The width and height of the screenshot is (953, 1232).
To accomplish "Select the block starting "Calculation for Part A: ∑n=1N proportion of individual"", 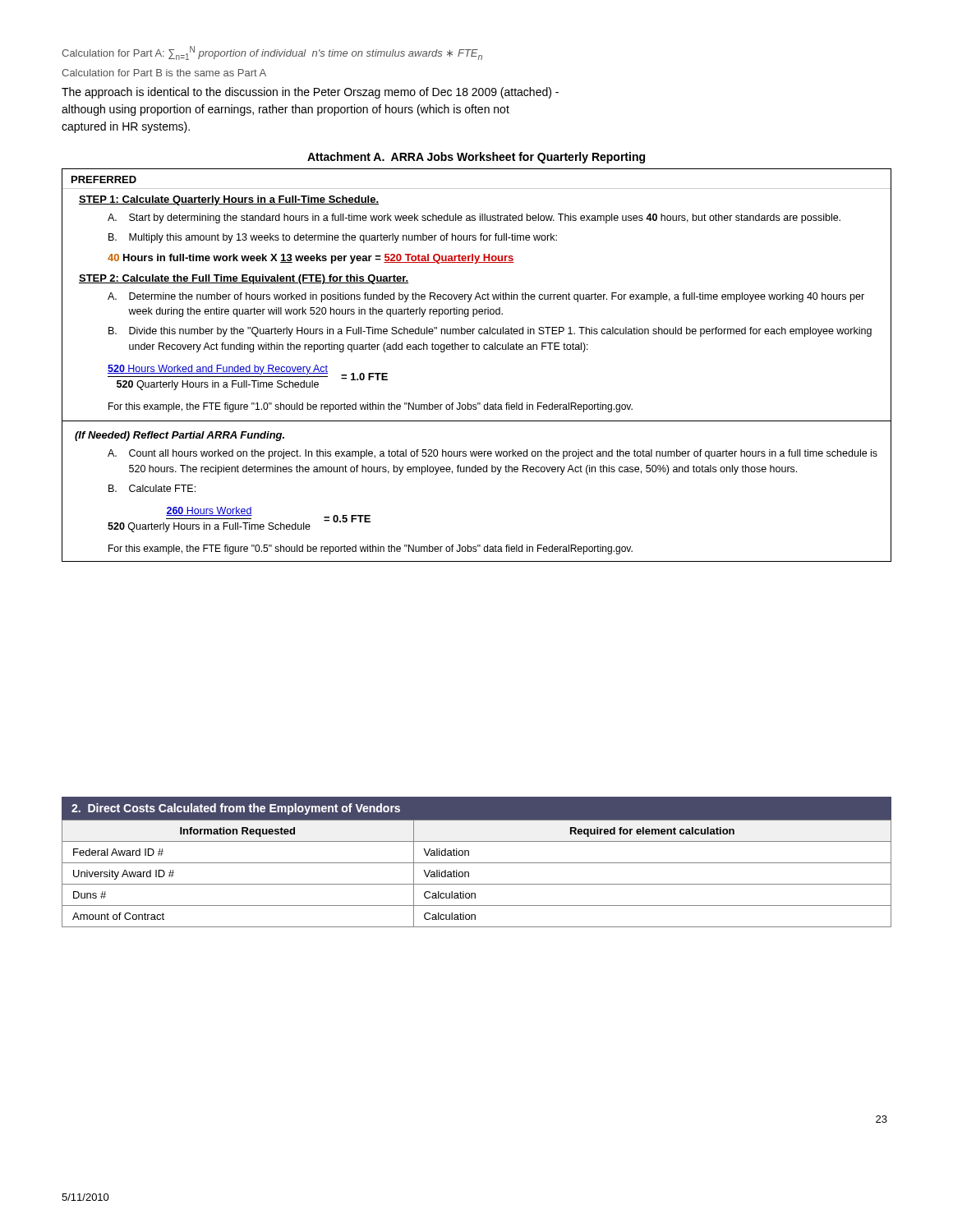I will [272, 53].
